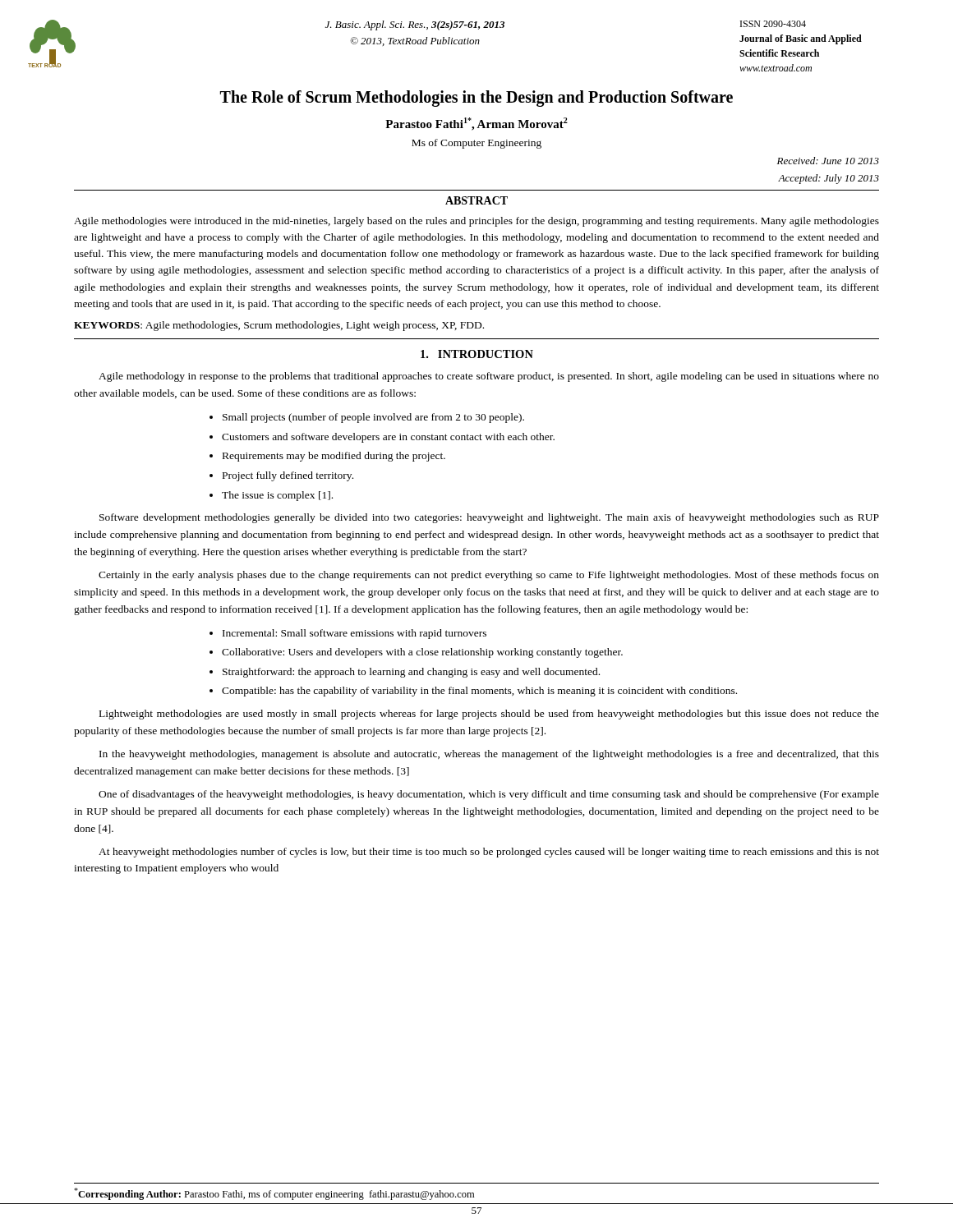The width and height of the screenshot is (953, 1232).
Task: Select the text block containing "Software development methodologies generally be"
Action: (x=476, y=534)
